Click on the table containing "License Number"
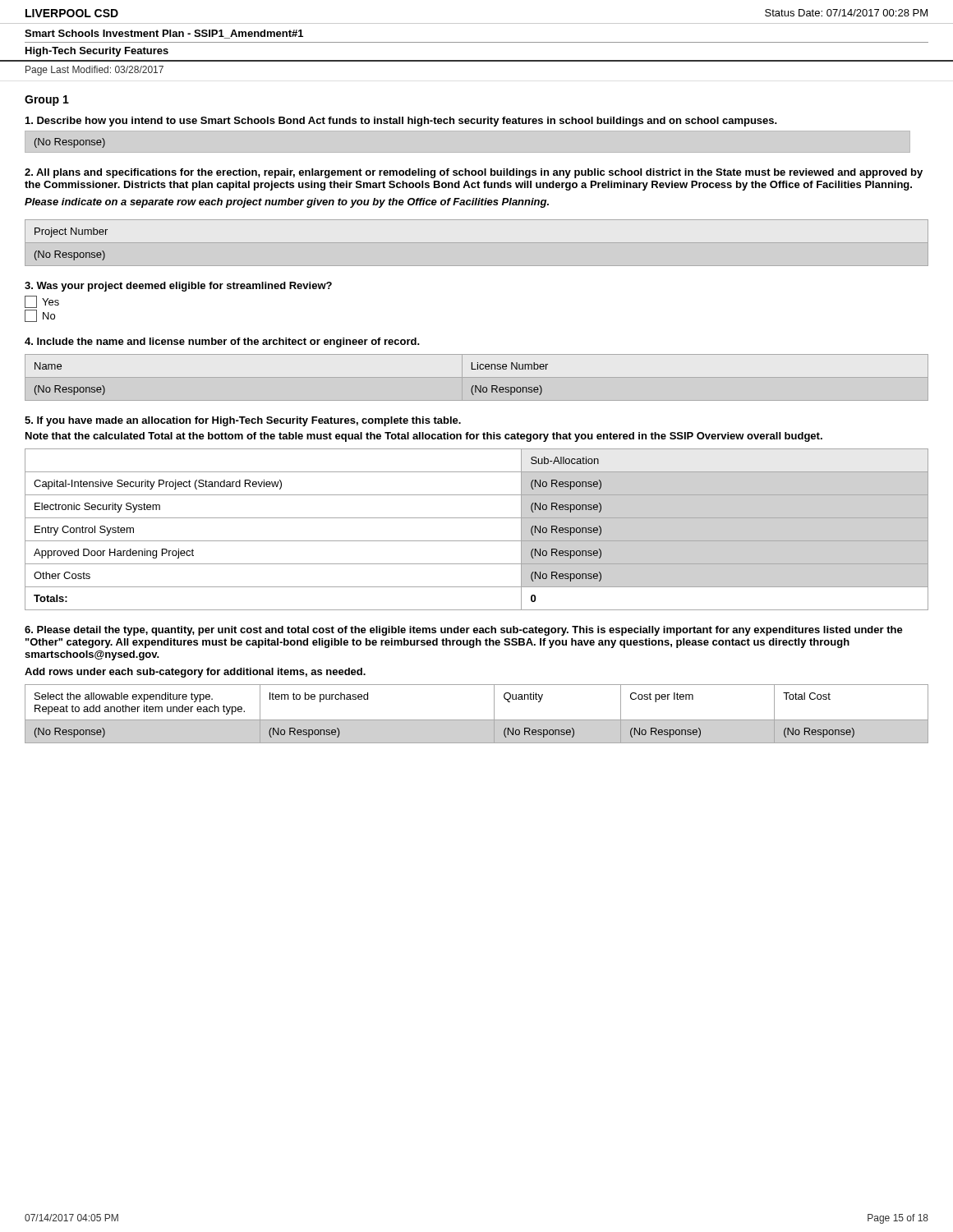This screenshot has width=953, height=1232. pos(476,377)
